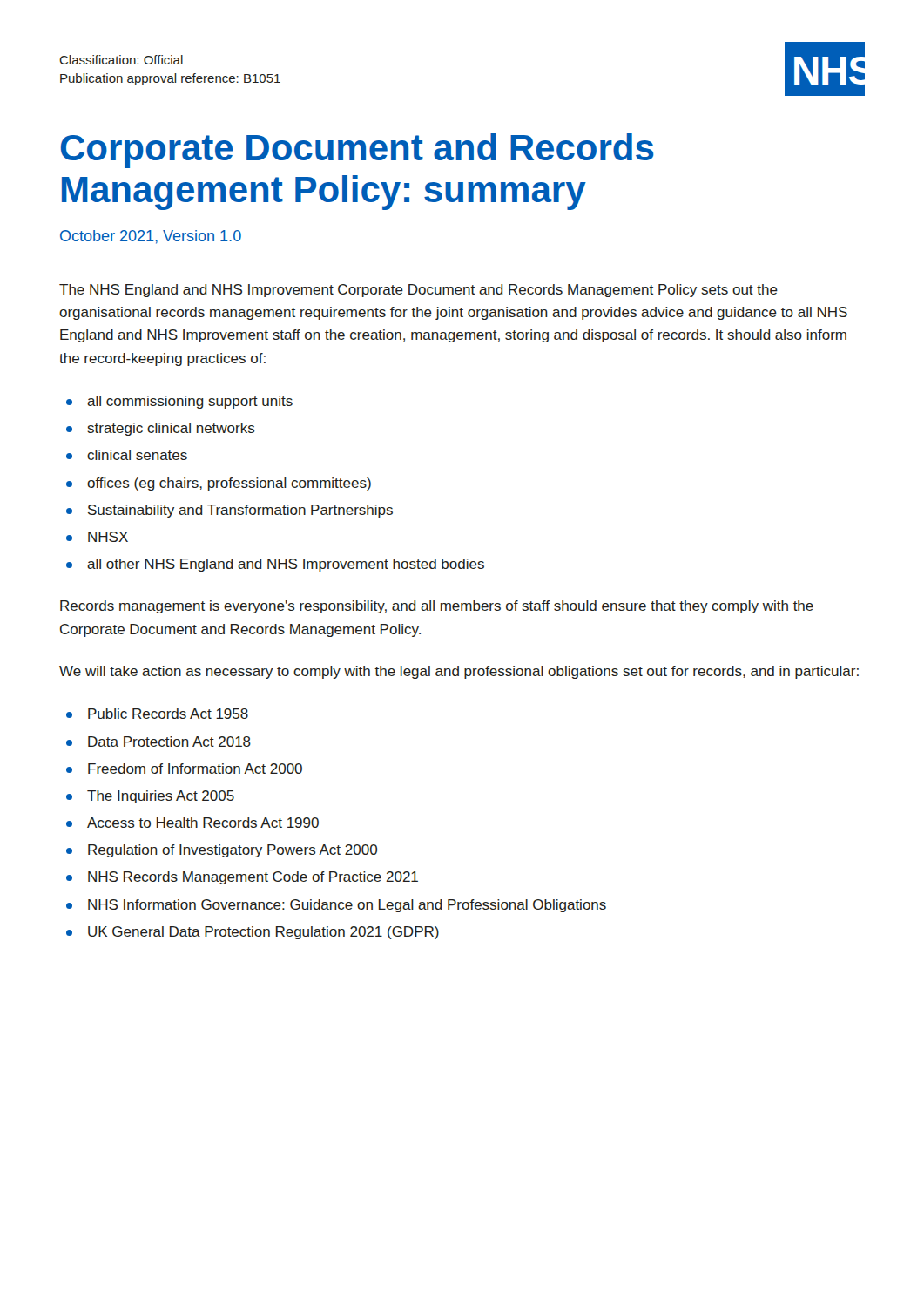Find the passage starting "We will take action as necessary to"
924x1307 pixels.
coord(459,671)
